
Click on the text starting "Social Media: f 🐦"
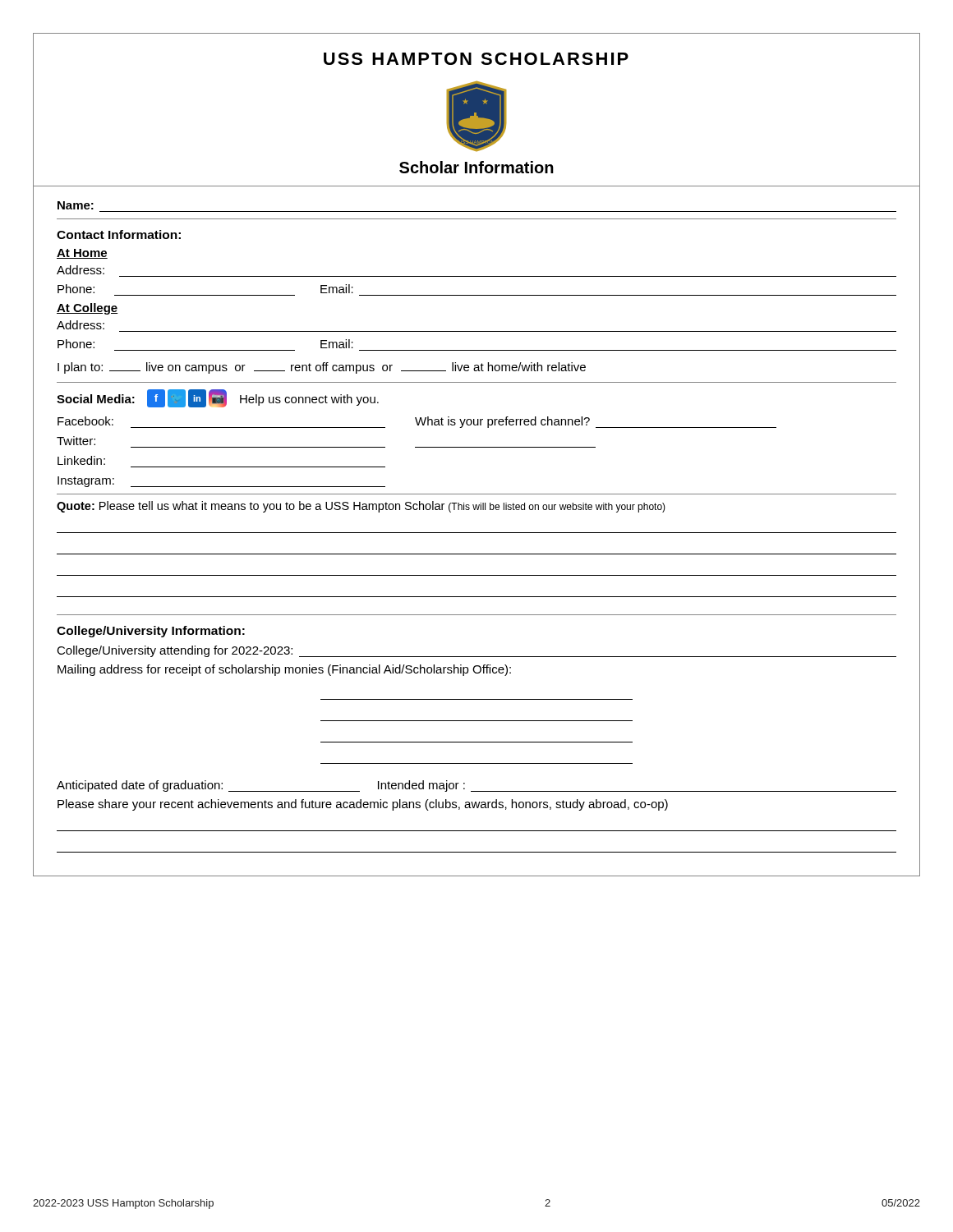click(x=476, y=438)
